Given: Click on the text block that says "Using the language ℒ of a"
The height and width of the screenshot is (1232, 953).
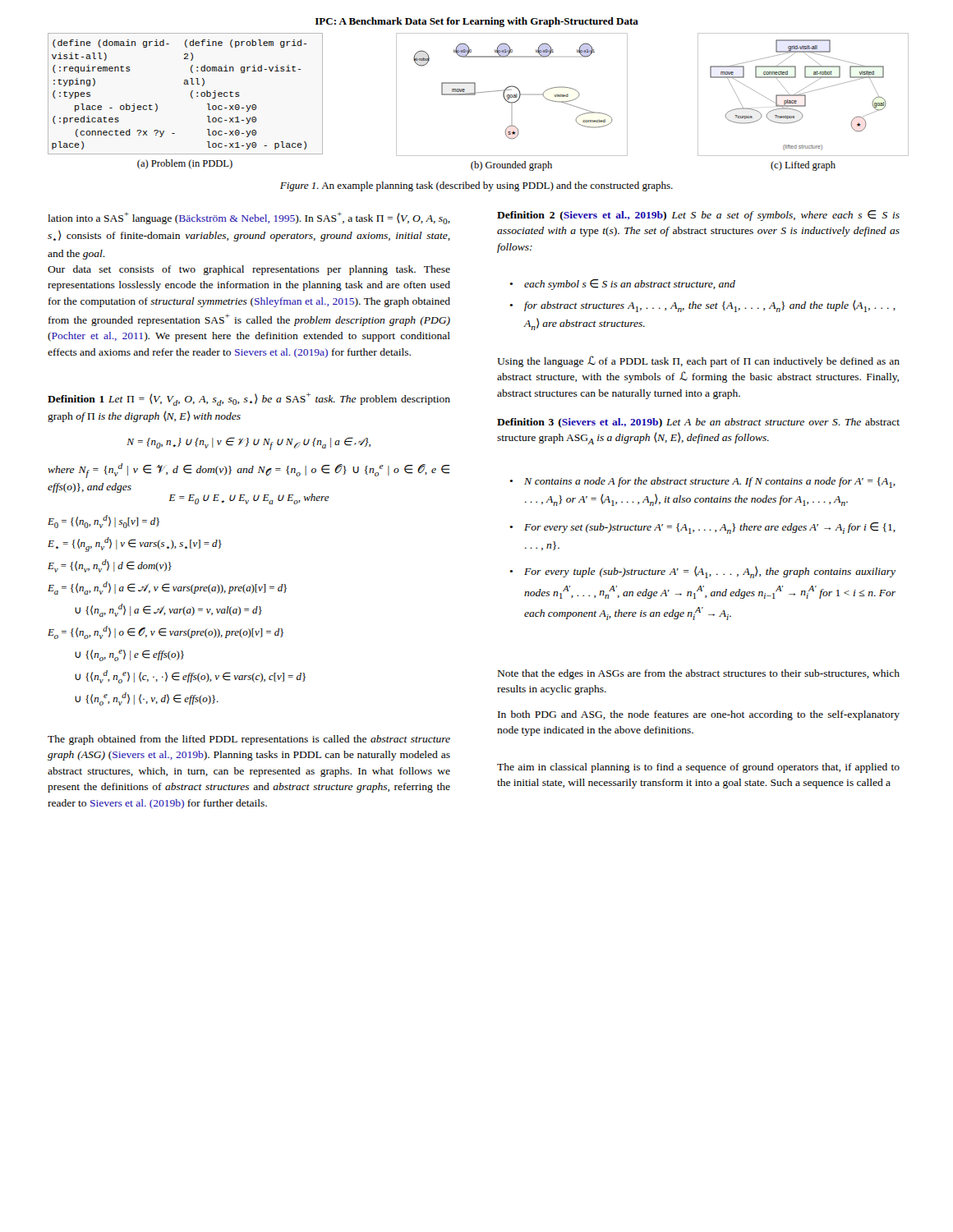Looking at the screenshot, I should pyautogui.click(x=698, y=377).
